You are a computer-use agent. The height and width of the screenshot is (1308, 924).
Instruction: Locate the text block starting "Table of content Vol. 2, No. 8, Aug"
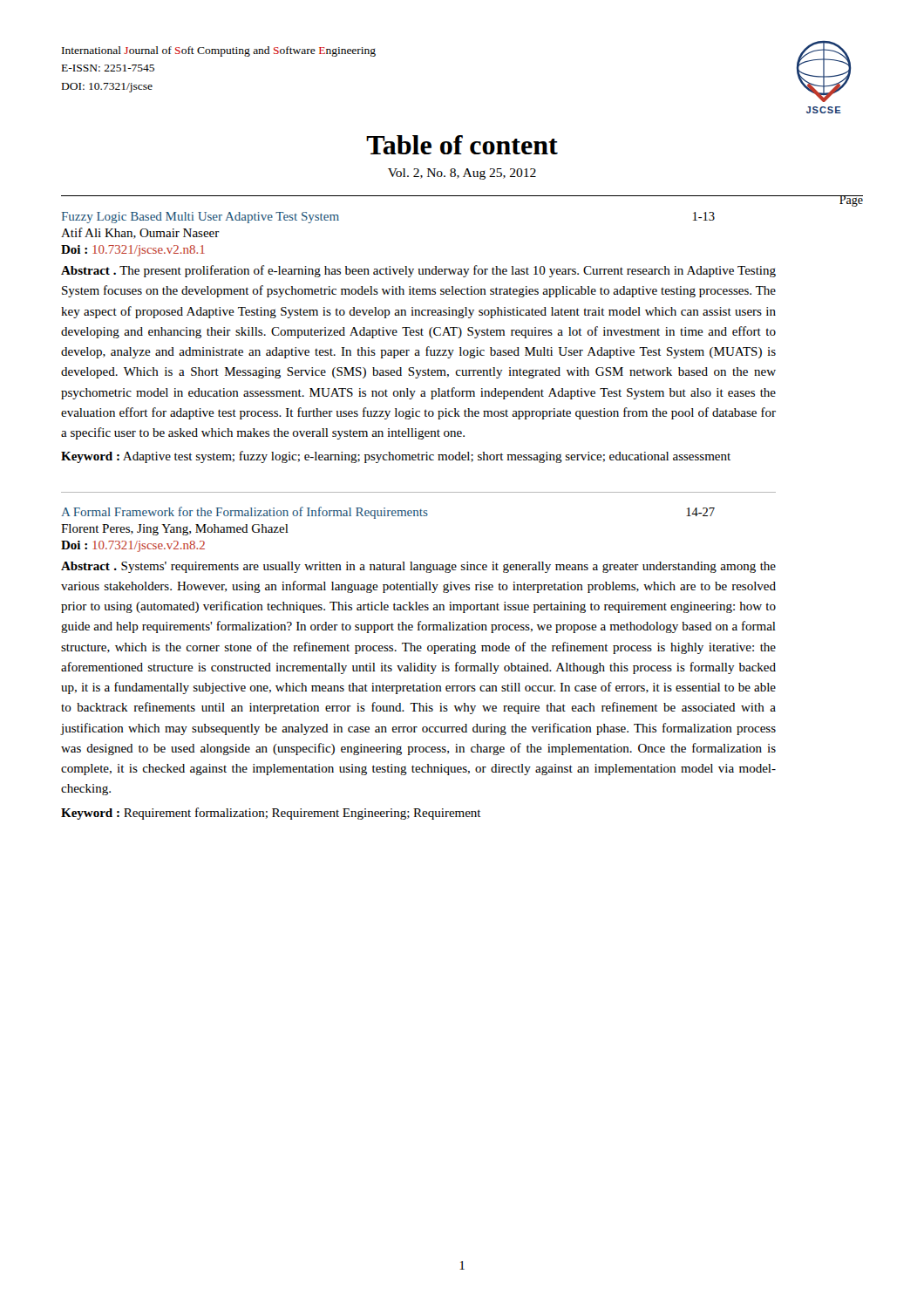click(462, 155)
